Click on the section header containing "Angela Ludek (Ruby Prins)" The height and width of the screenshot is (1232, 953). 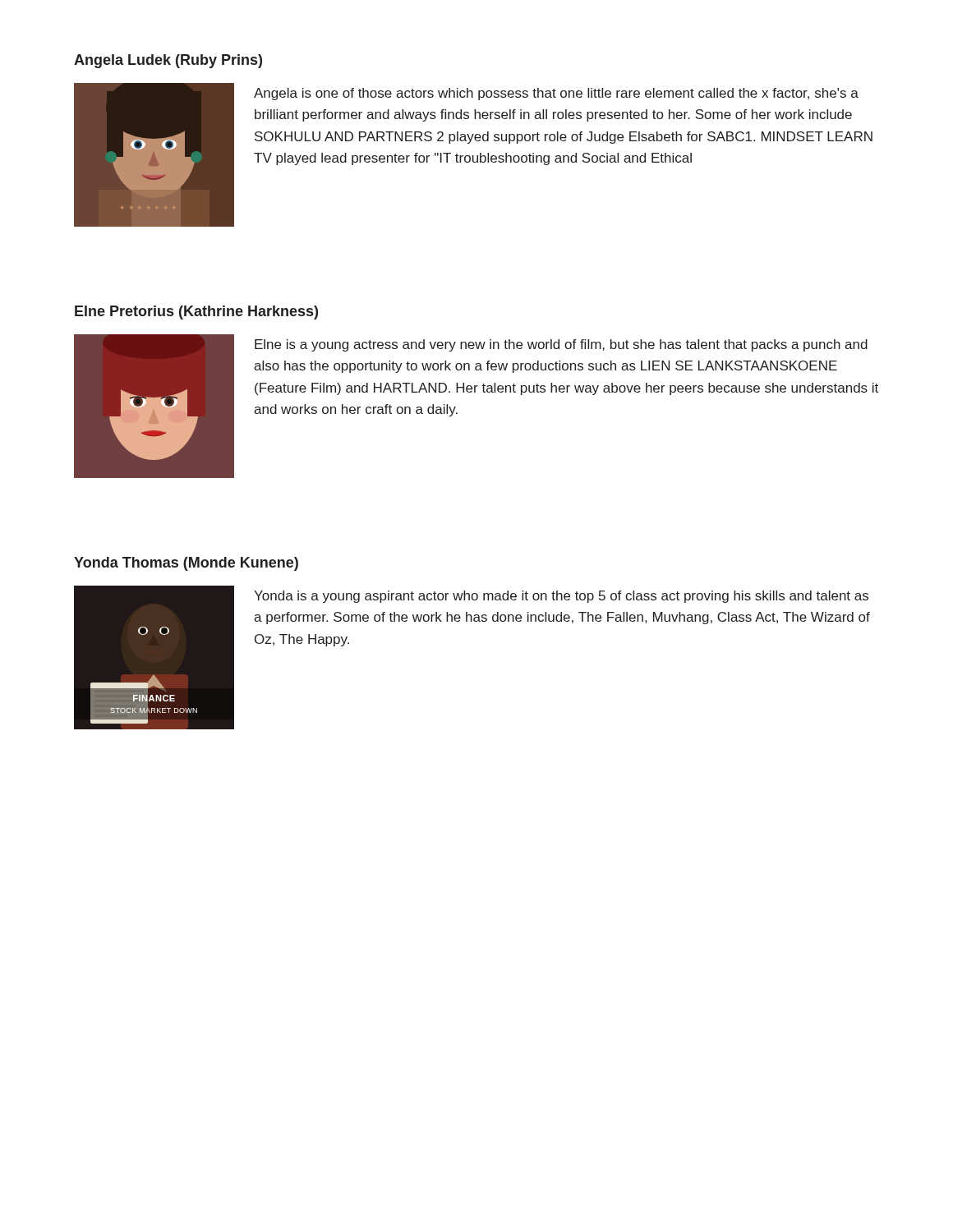point(168,60)
